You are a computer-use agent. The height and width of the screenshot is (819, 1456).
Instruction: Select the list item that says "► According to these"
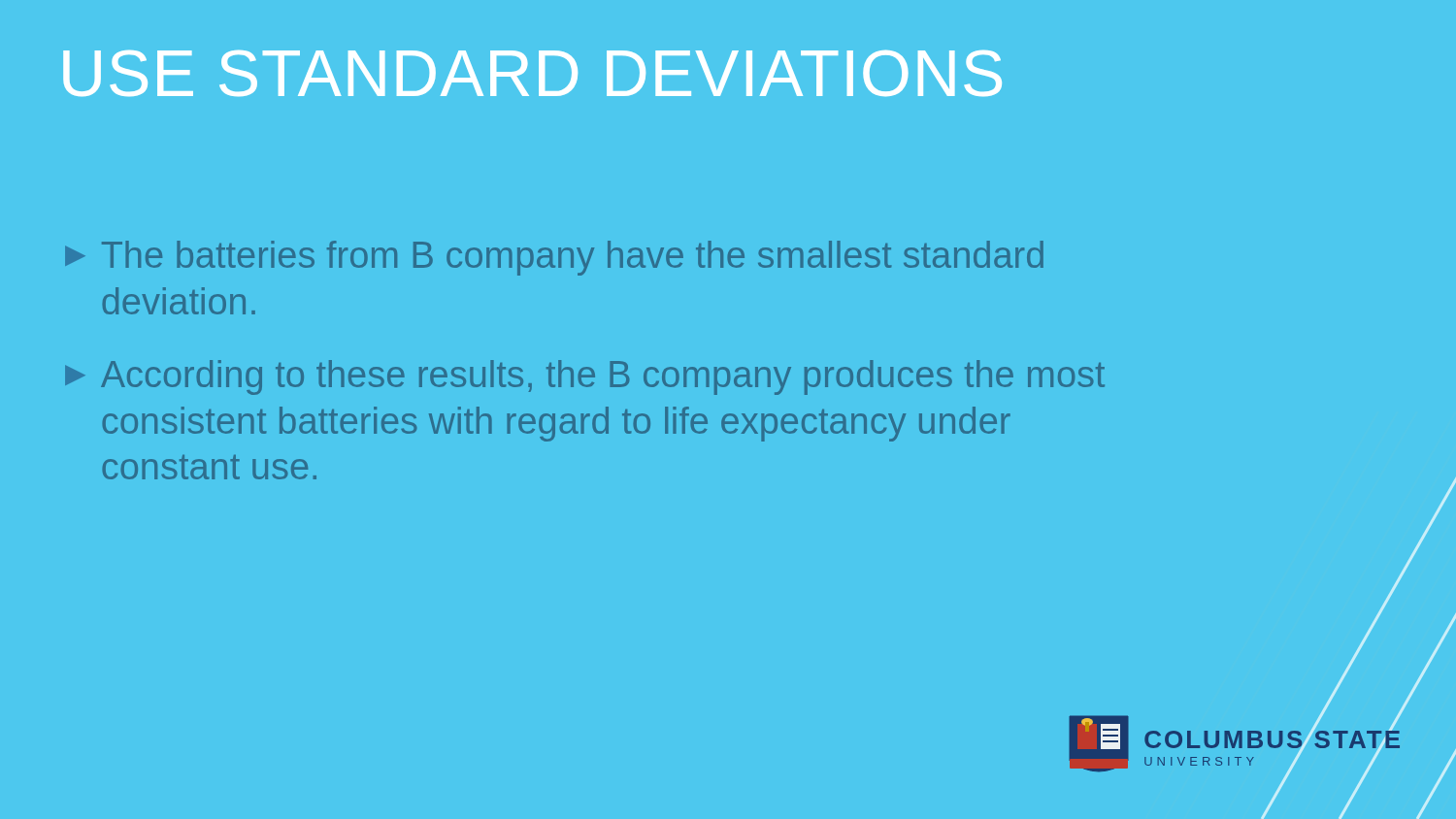(592, 421)
